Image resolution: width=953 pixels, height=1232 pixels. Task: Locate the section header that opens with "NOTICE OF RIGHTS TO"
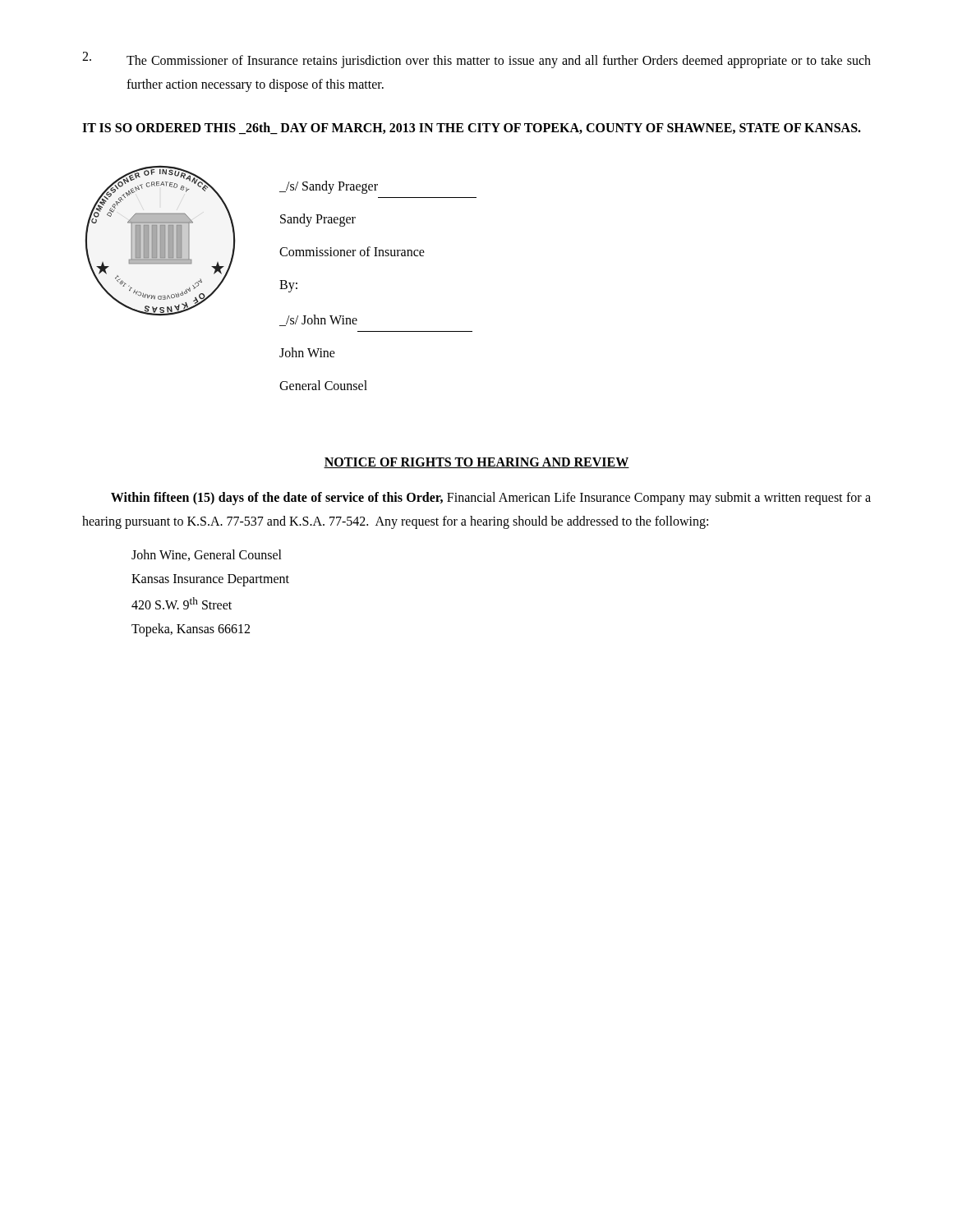[x=476, y=462]
